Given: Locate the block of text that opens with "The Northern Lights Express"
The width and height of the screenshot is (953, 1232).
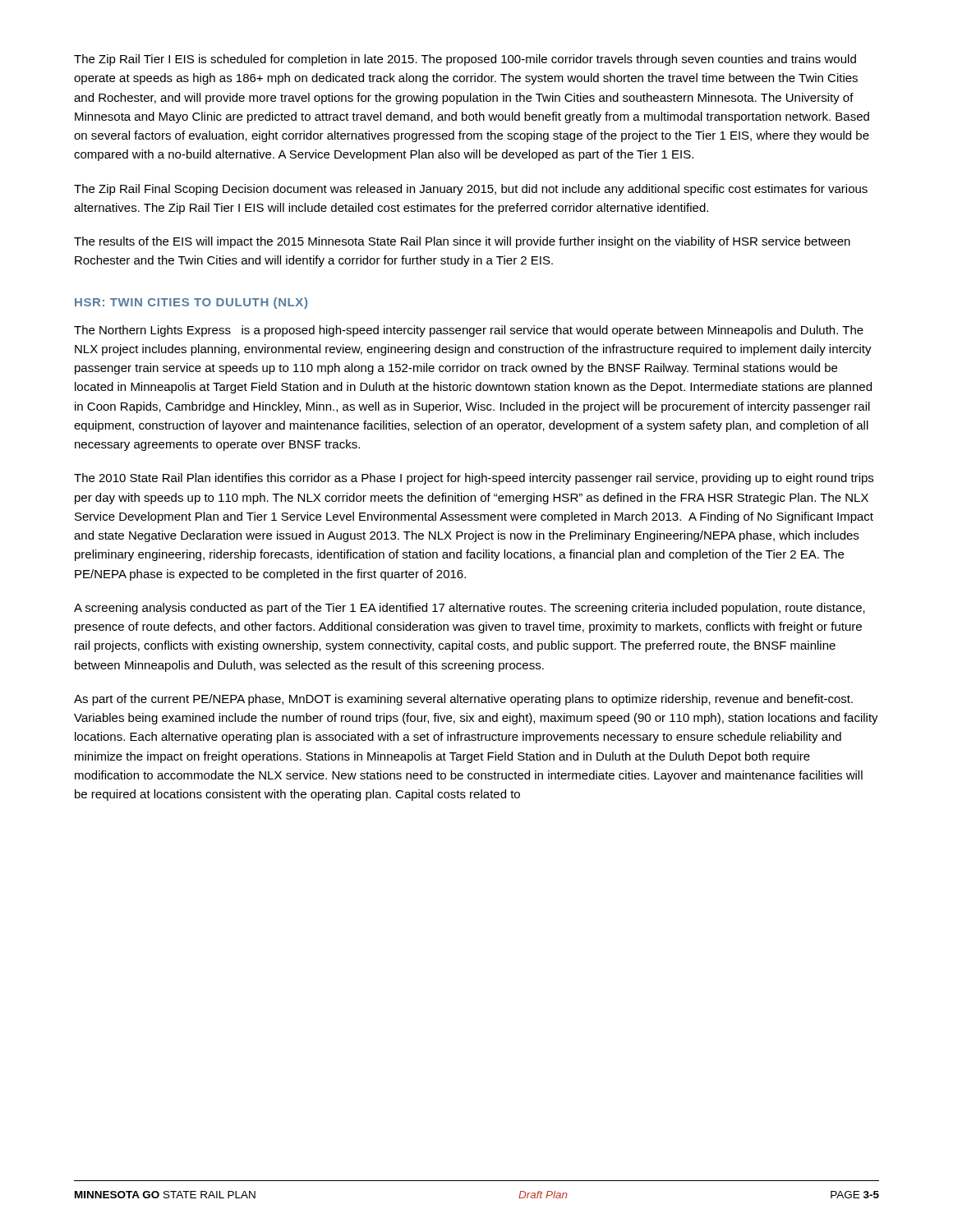Looking at the screenshot, I should pos(473,387).
